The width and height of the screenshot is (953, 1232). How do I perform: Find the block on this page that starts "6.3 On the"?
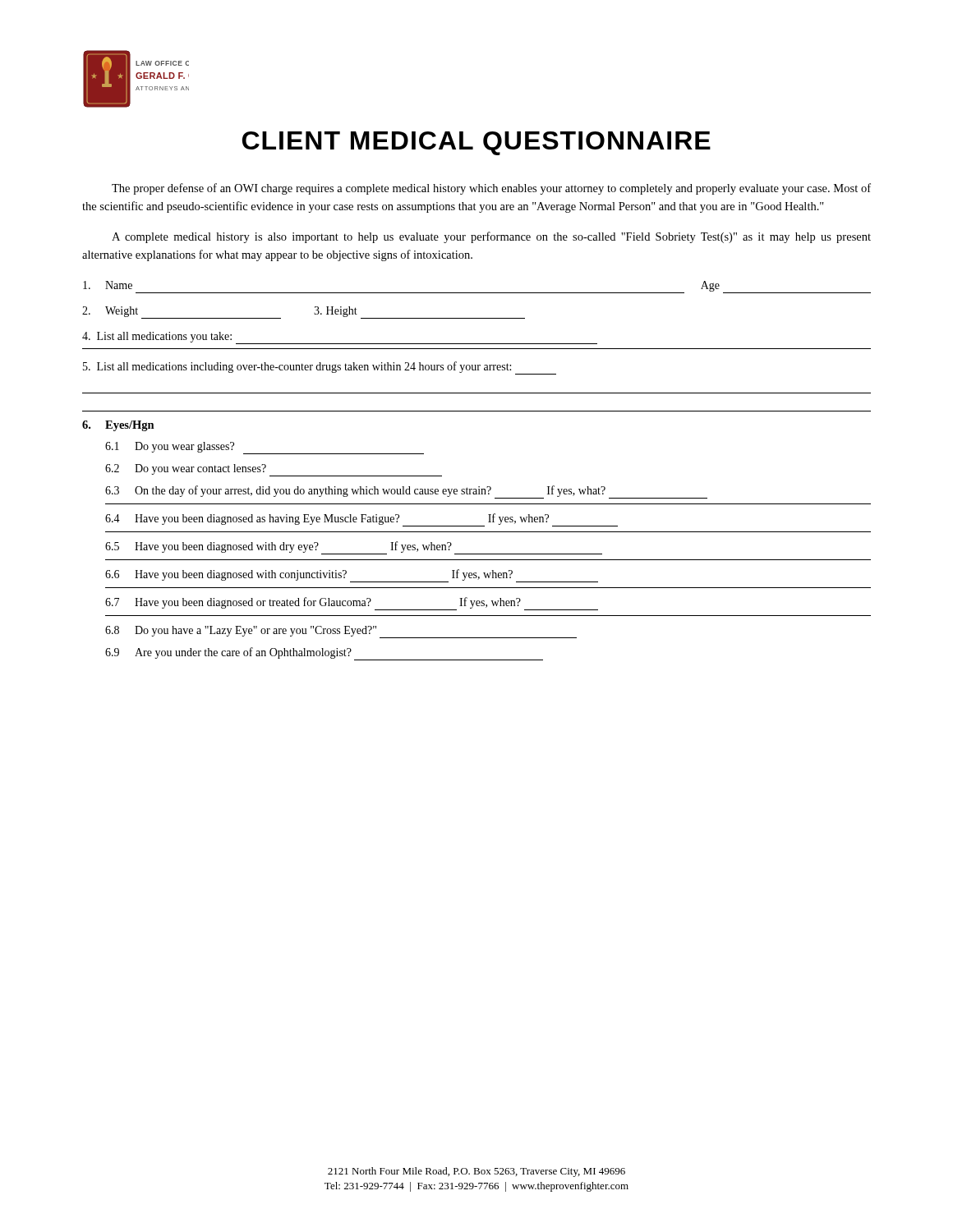(x=488, y=494)
